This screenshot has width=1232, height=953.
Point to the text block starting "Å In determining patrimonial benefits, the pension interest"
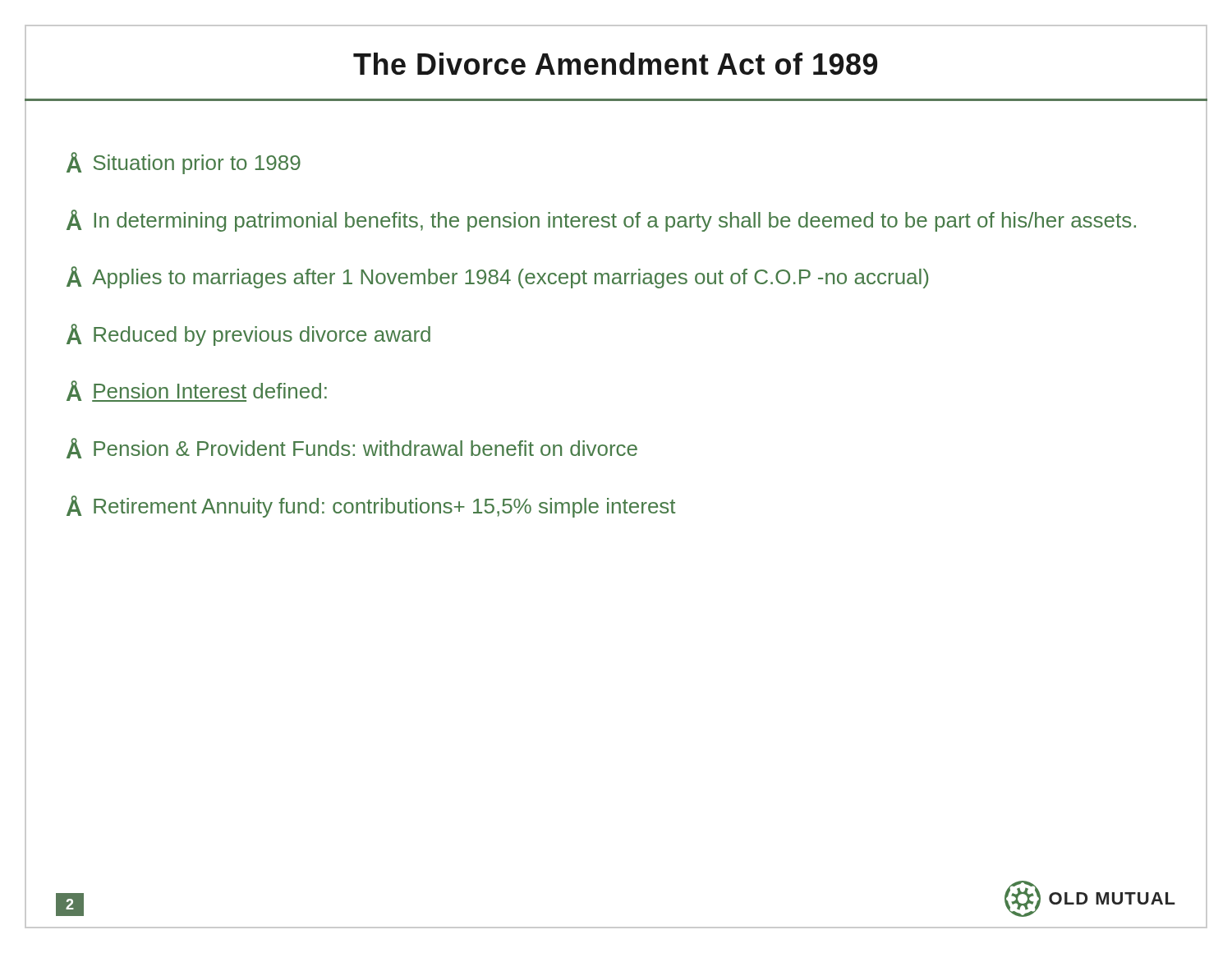(x=602, y=222)
